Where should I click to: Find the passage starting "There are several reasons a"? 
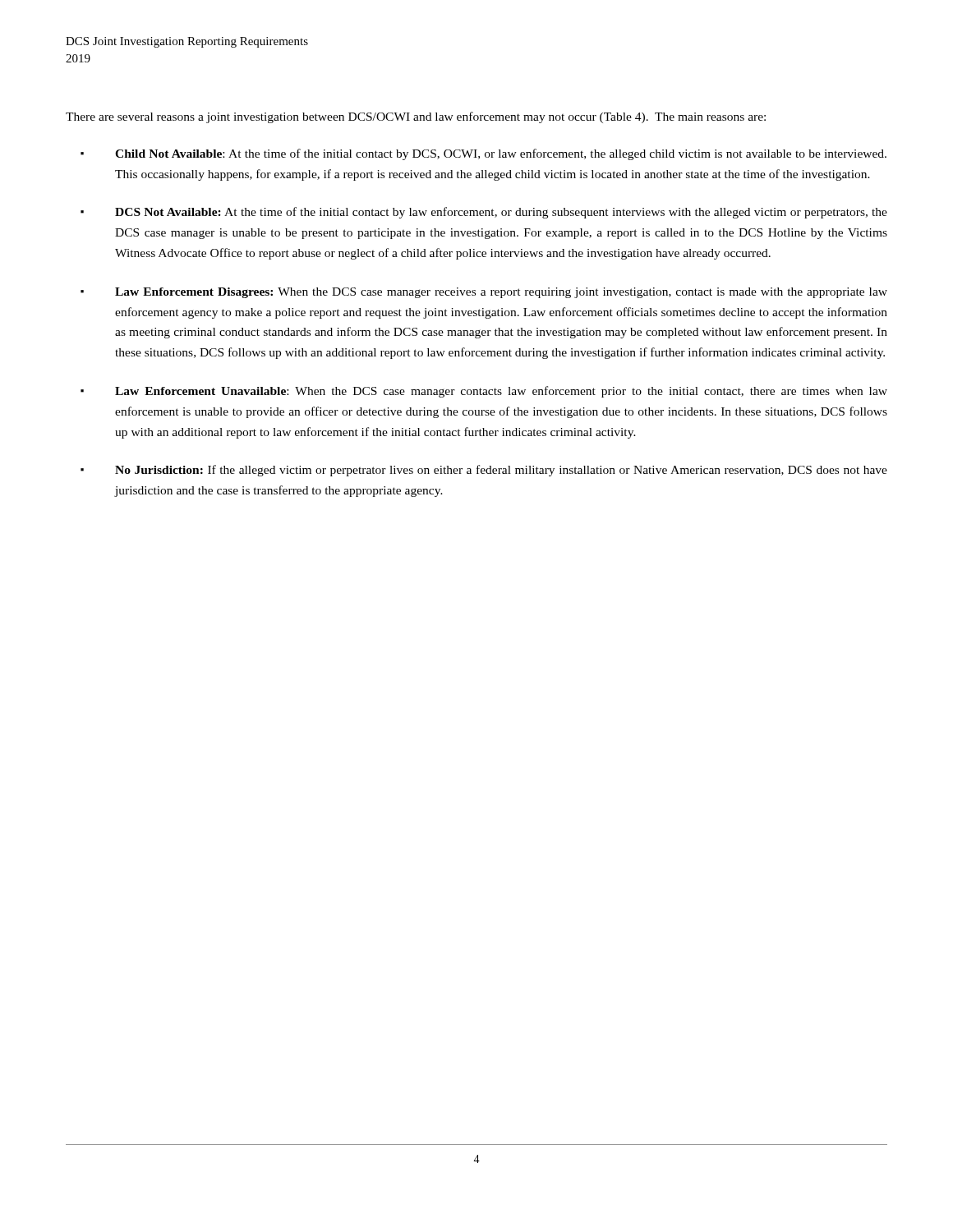pos(416,116)
